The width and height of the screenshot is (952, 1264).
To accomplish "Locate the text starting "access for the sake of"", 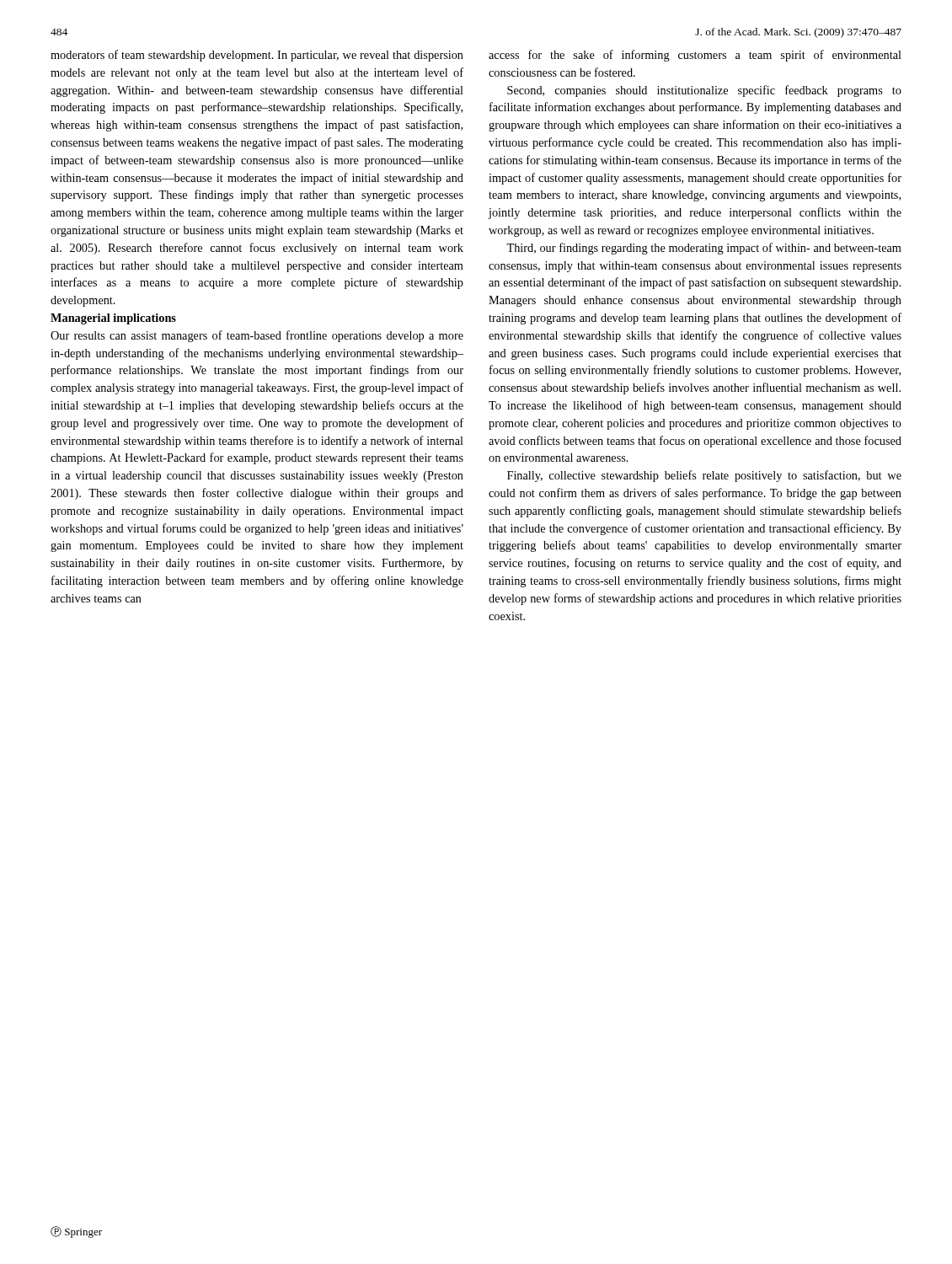I will click(x=695, y=336).
